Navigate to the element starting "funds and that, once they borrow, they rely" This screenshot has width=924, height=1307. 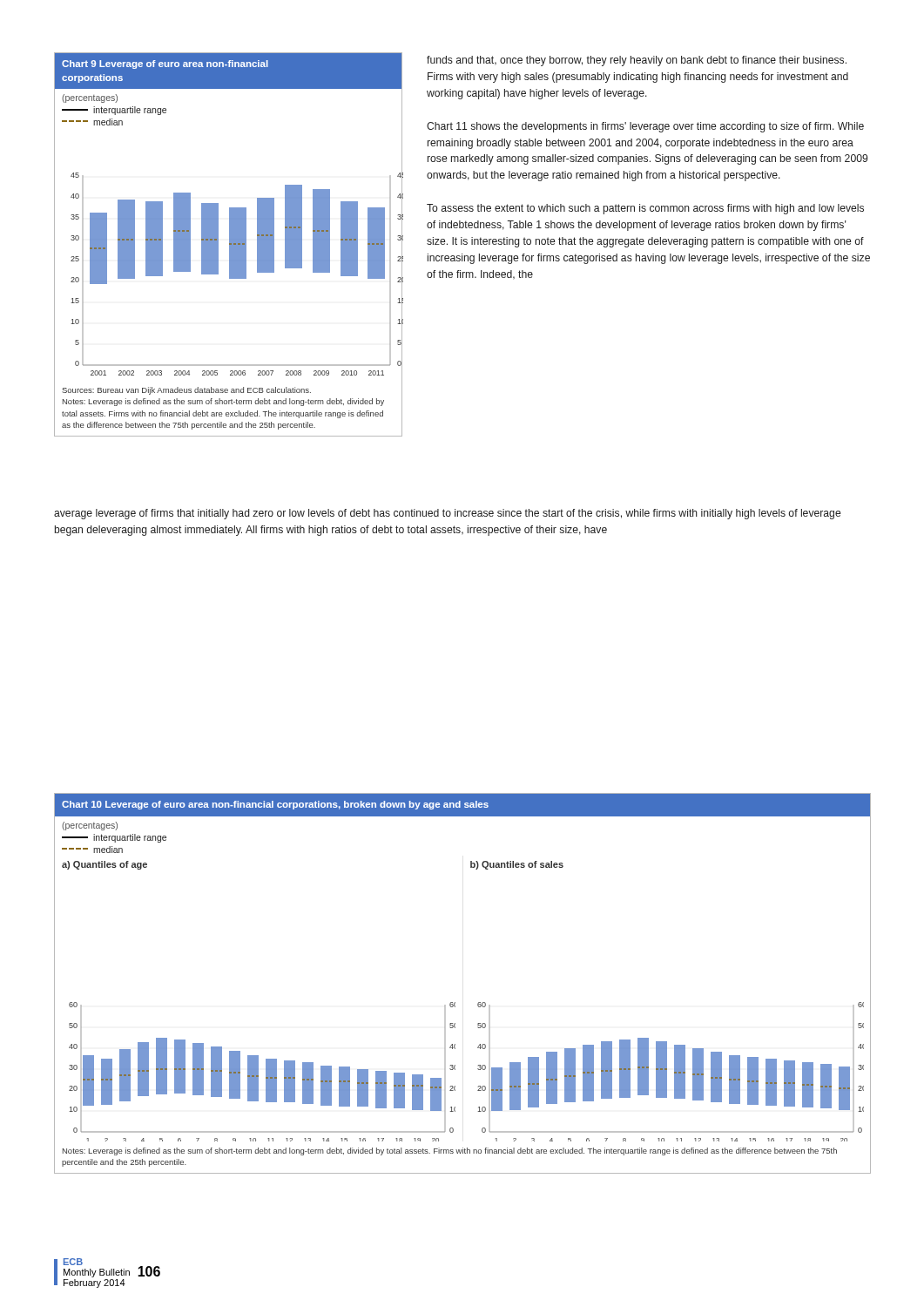coord(638,77)
